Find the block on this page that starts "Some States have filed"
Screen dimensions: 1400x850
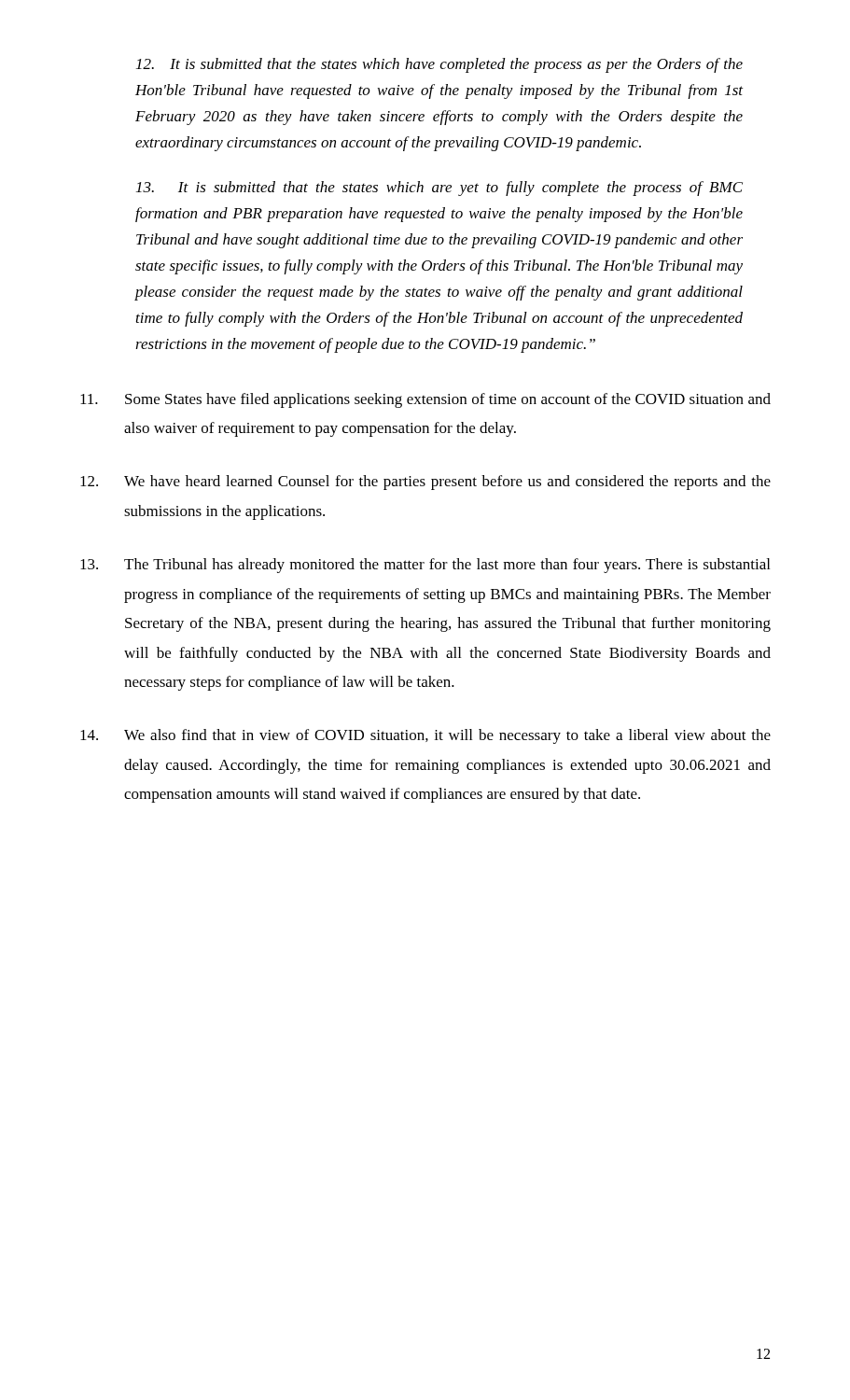click(425, 413)
